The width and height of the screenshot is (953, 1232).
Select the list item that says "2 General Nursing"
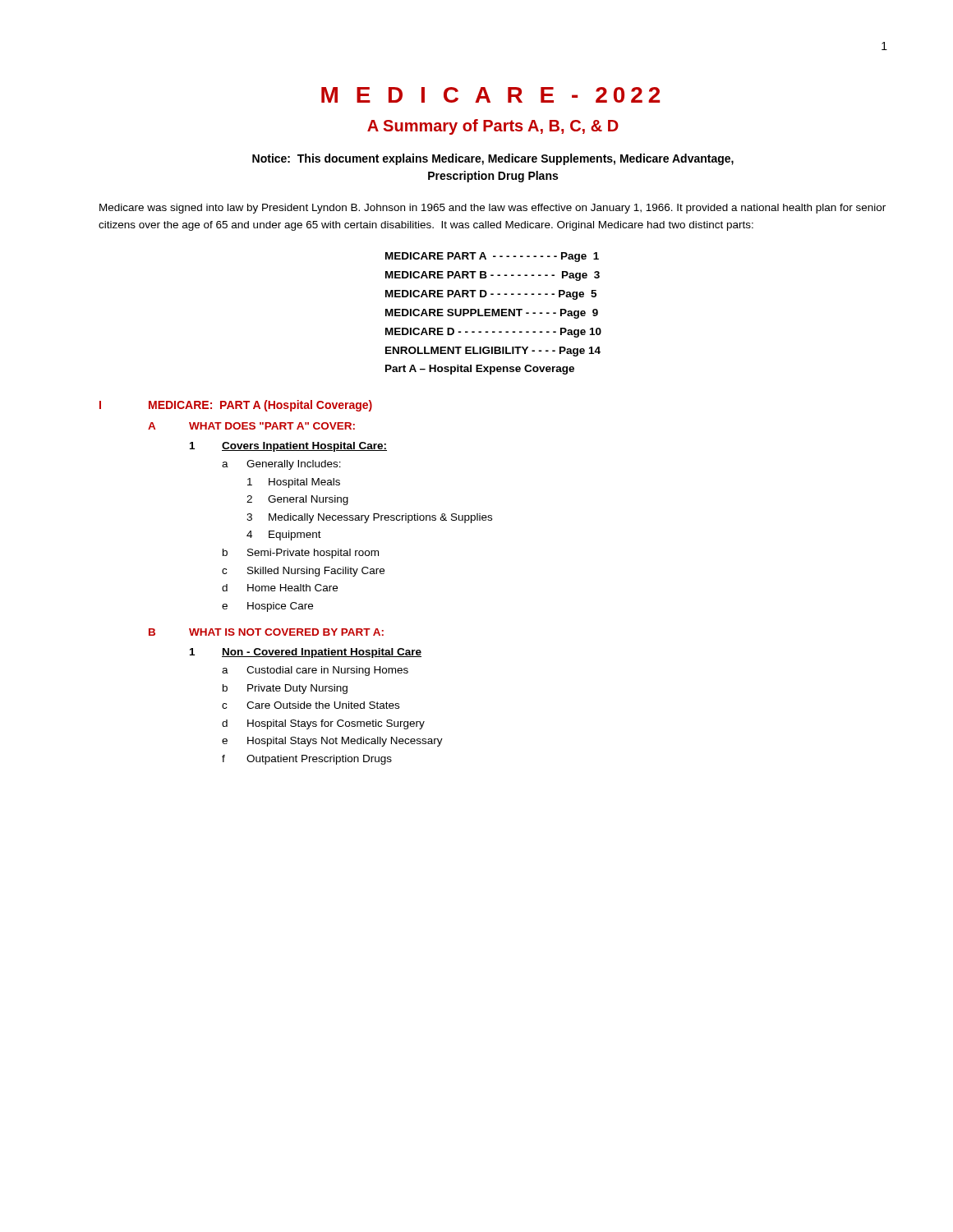point(298,499)
